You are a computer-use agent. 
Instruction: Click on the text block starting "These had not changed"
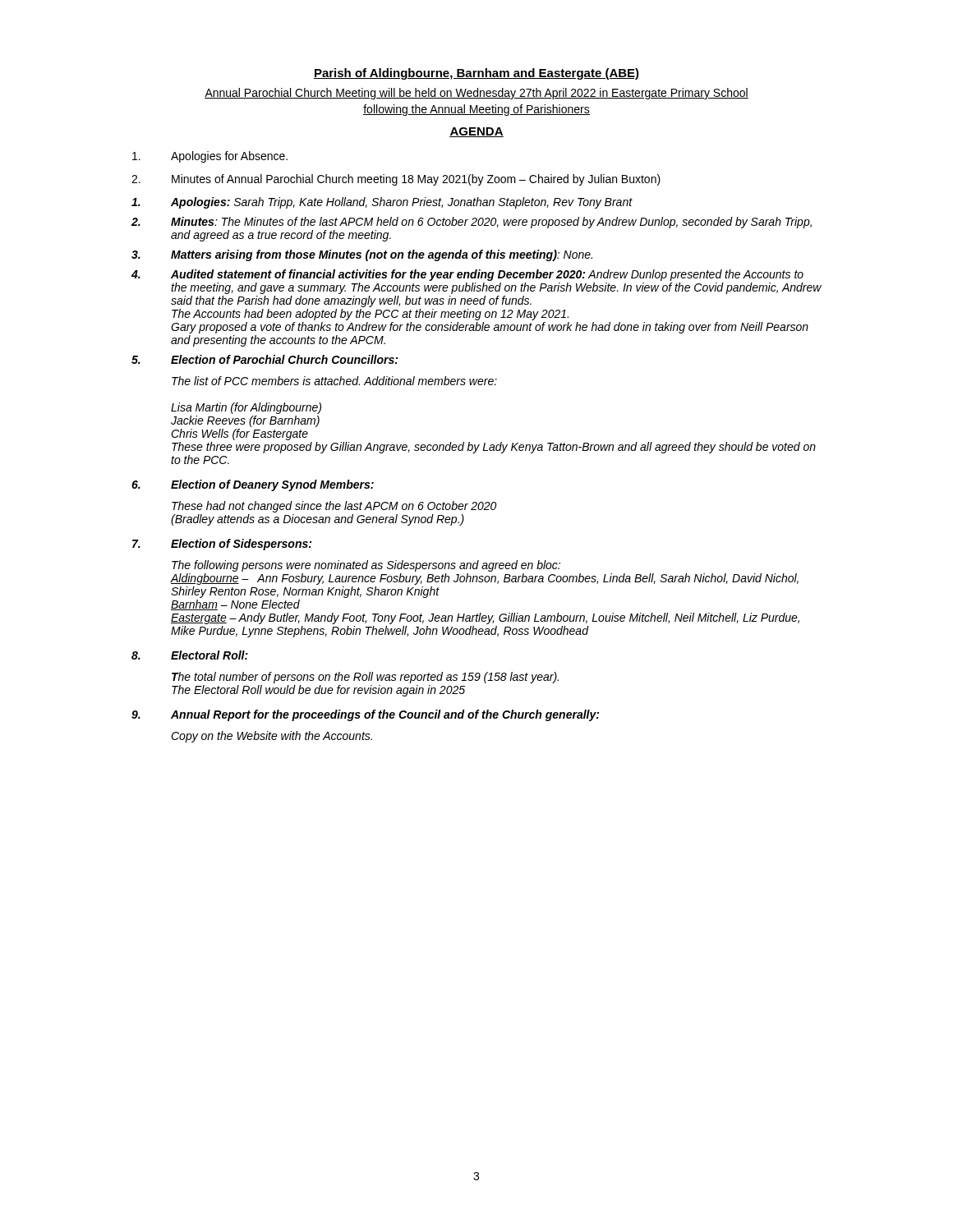click(334, 513)
